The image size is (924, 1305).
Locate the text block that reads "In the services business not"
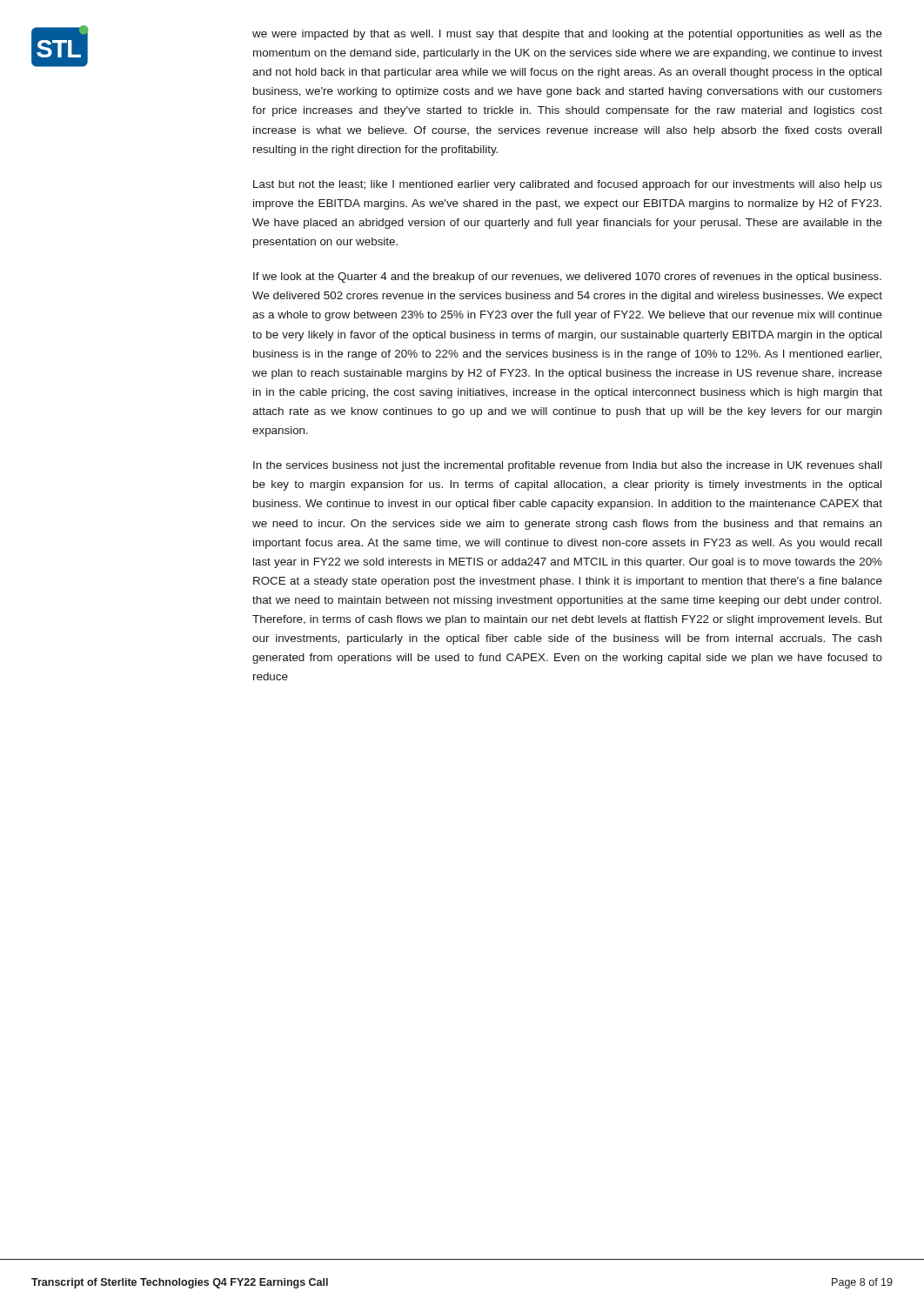567,571
